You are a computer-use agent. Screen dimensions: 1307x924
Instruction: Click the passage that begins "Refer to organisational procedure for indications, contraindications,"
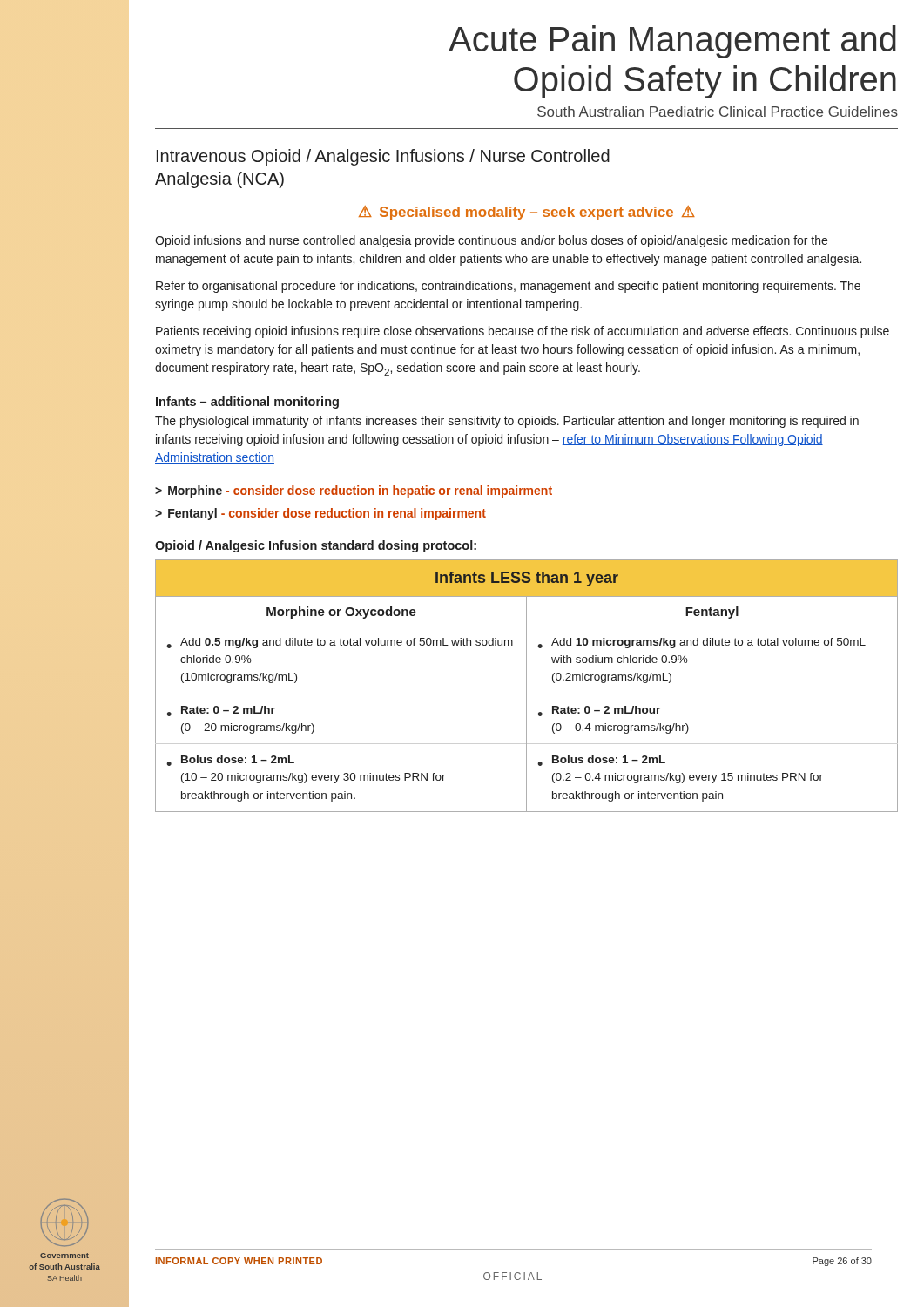click(x=508, y=295)
